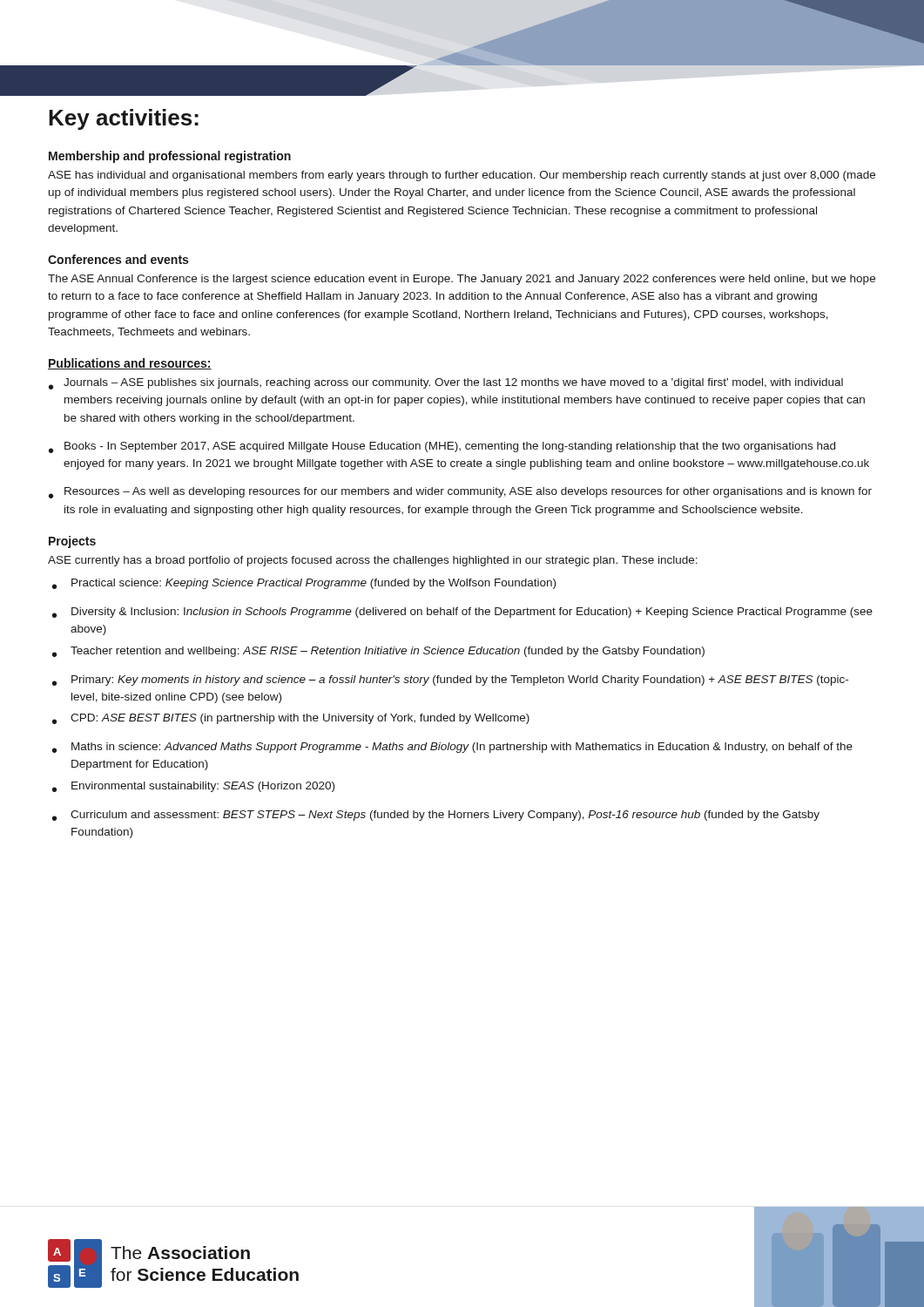Find the logo
The height and width of the screenshot is (1307, 924).
pos(174,1263)
